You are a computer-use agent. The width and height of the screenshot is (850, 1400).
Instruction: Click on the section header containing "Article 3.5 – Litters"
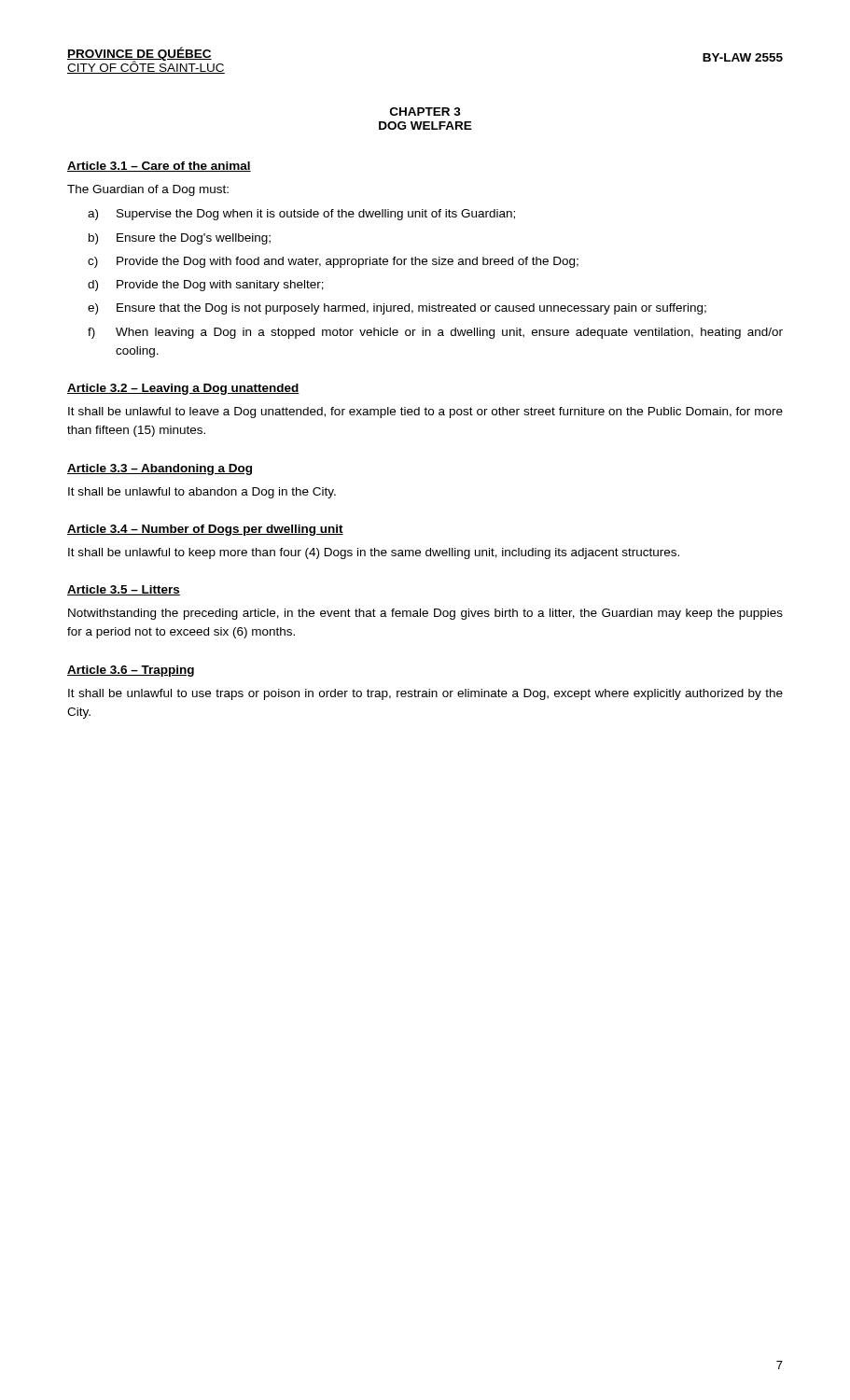[x=124, y=589]
